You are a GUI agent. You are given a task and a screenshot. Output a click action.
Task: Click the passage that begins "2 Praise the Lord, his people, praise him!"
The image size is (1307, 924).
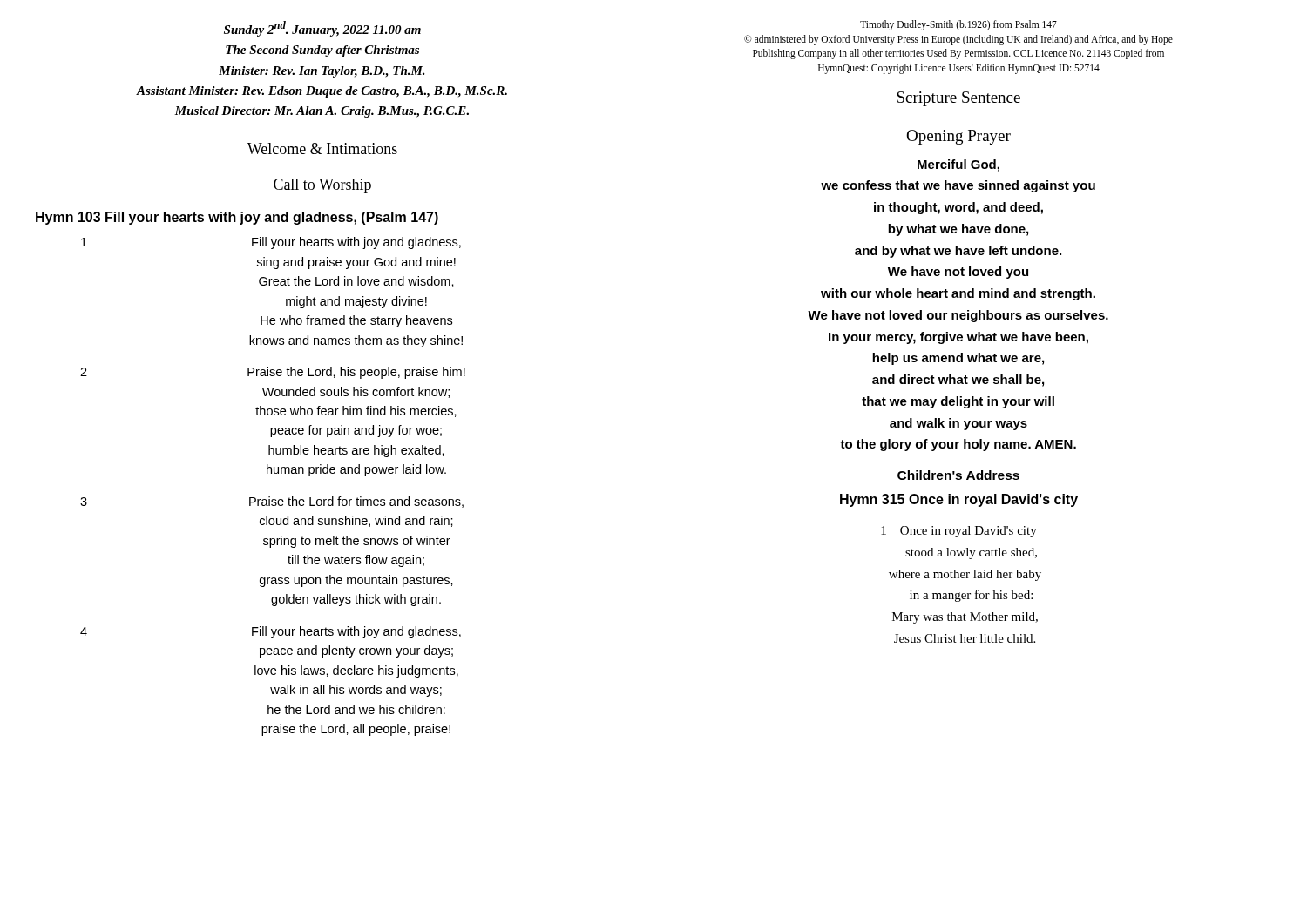point(322,421)
